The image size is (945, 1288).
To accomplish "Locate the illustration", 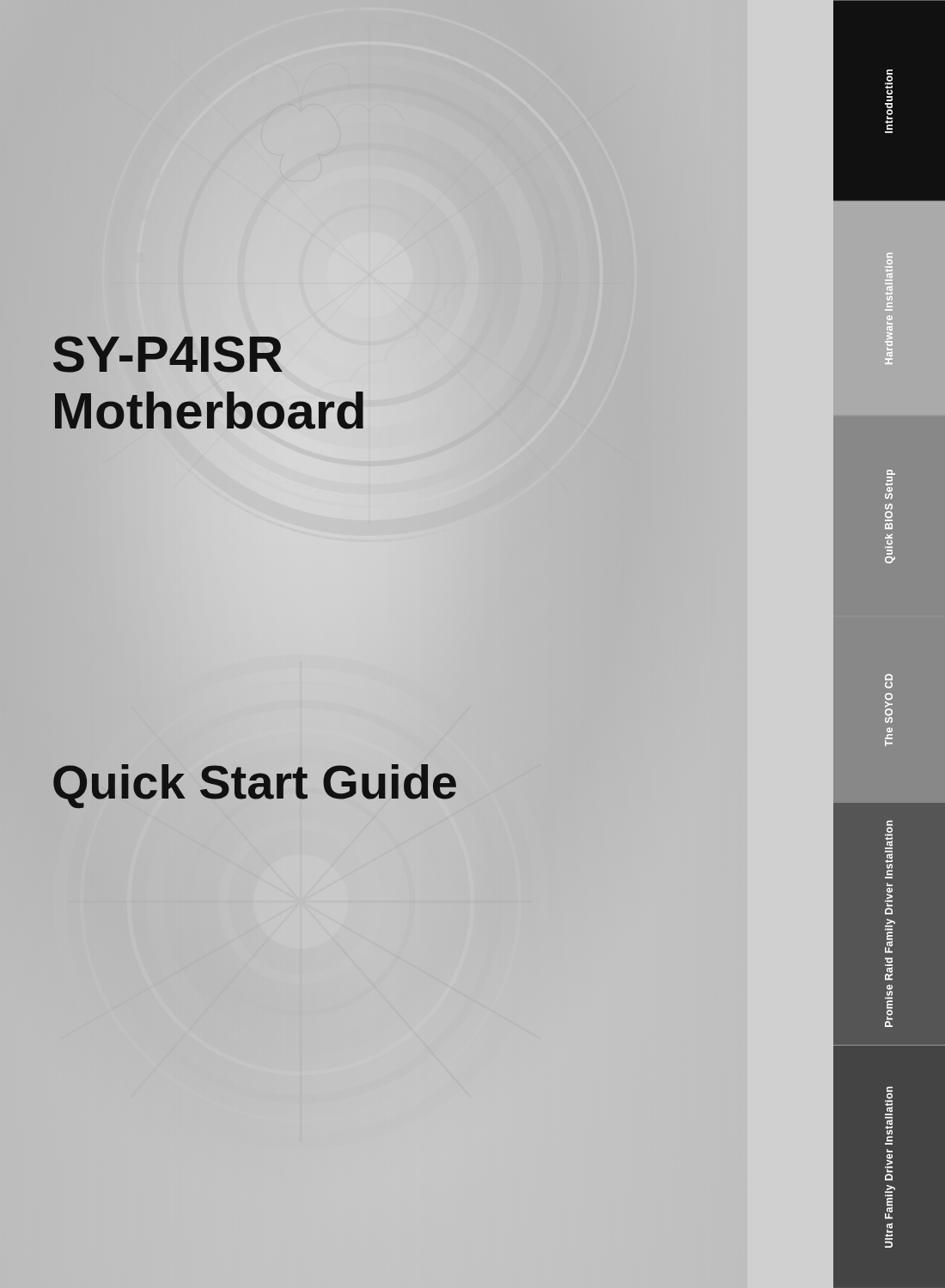I will click(374, 644).
